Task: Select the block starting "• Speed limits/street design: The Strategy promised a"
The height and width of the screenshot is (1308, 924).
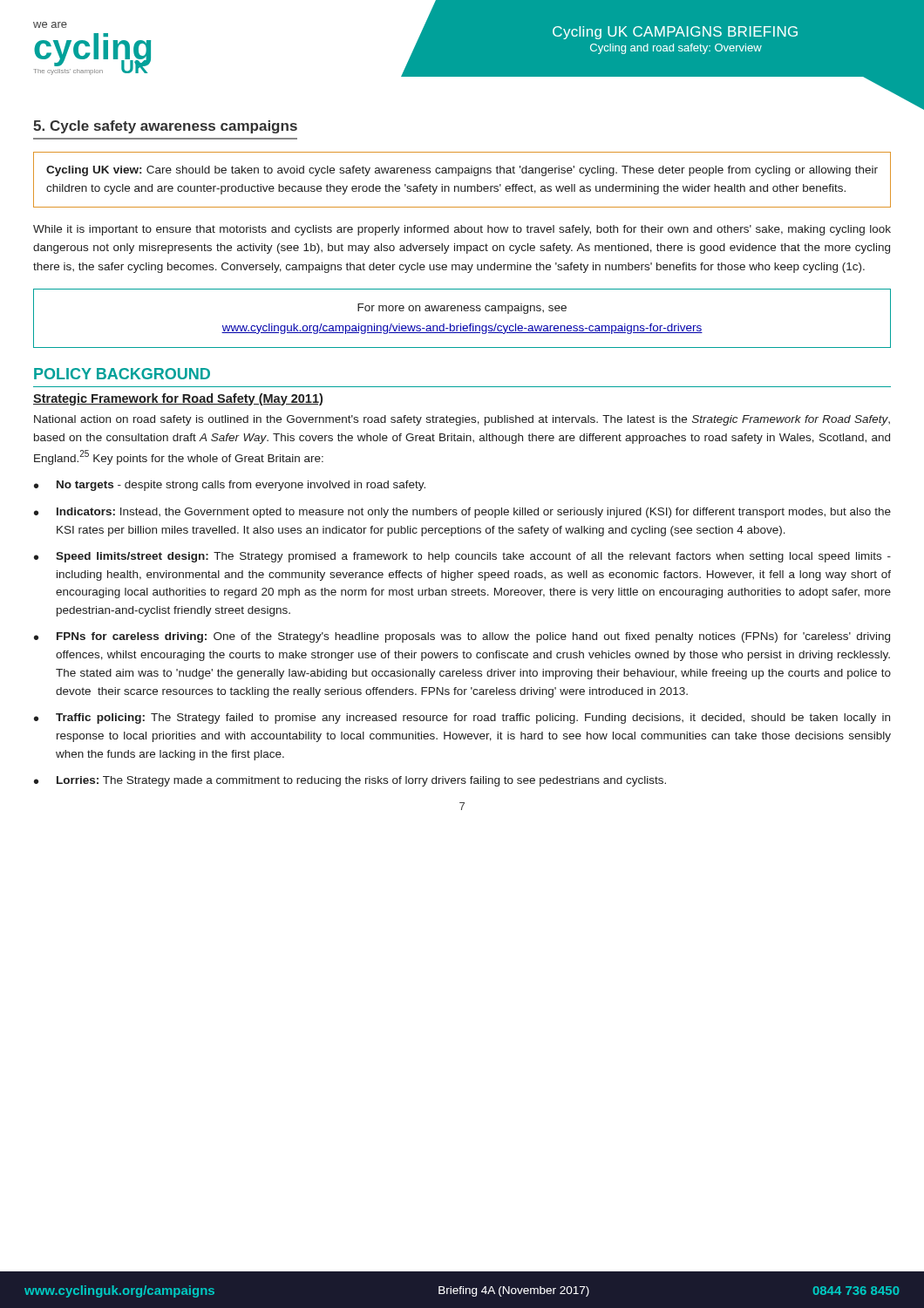Action: (x=462, y=584)
